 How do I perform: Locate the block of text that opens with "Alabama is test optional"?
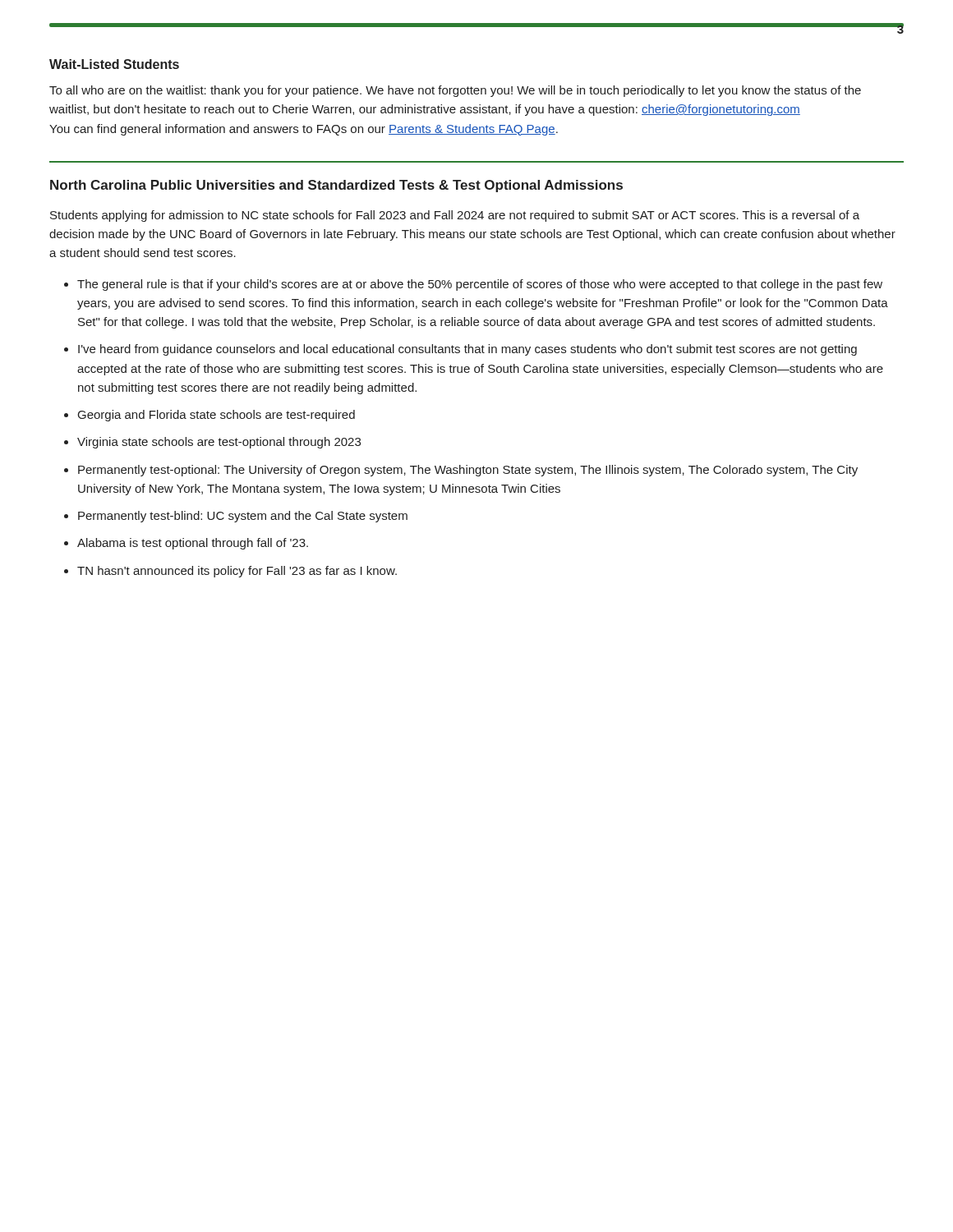[x=193, y=543]
